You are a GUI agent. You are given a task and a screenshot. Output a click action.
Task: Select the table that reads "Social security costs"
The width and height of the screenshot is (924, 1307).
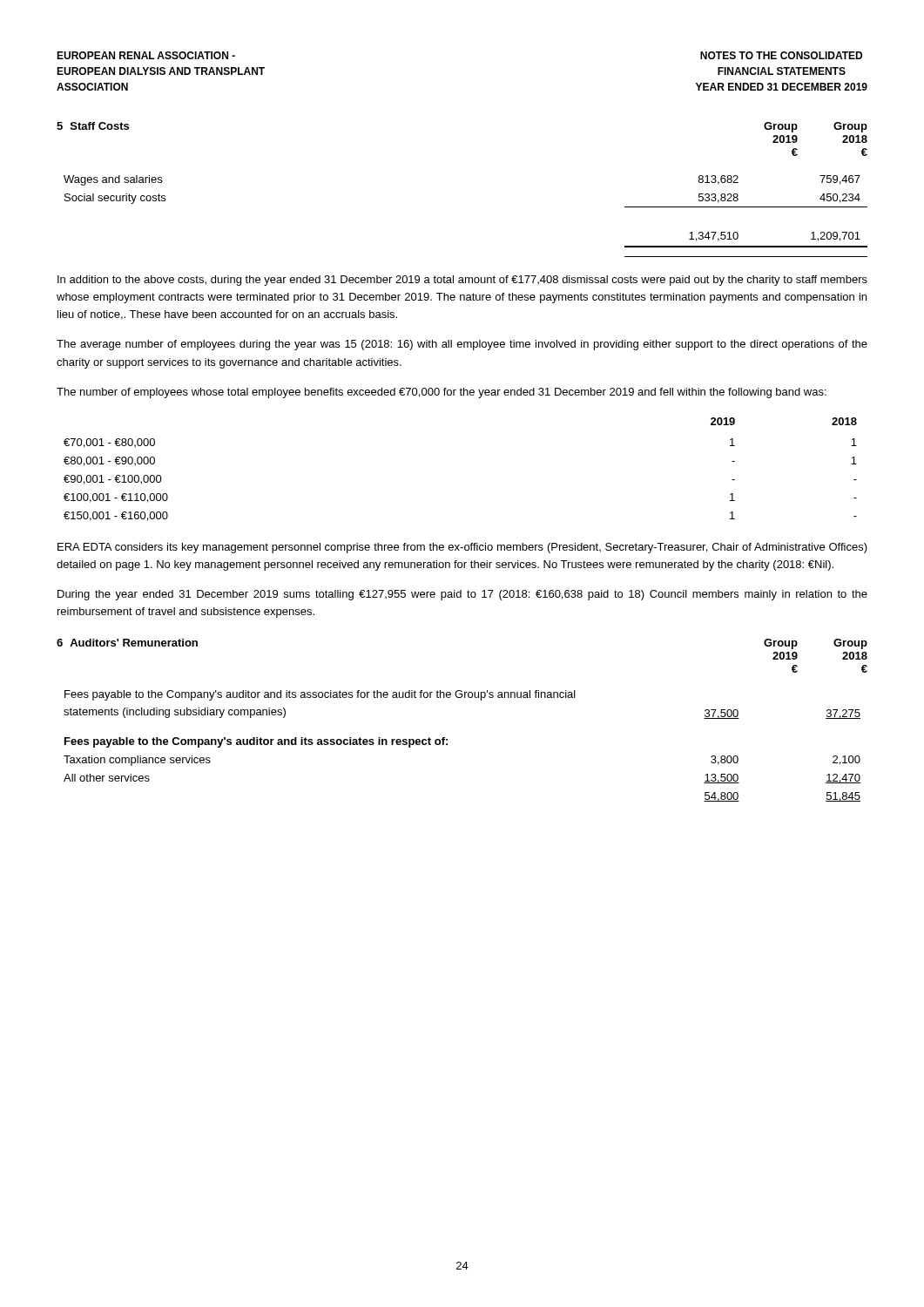pos(462,209)
